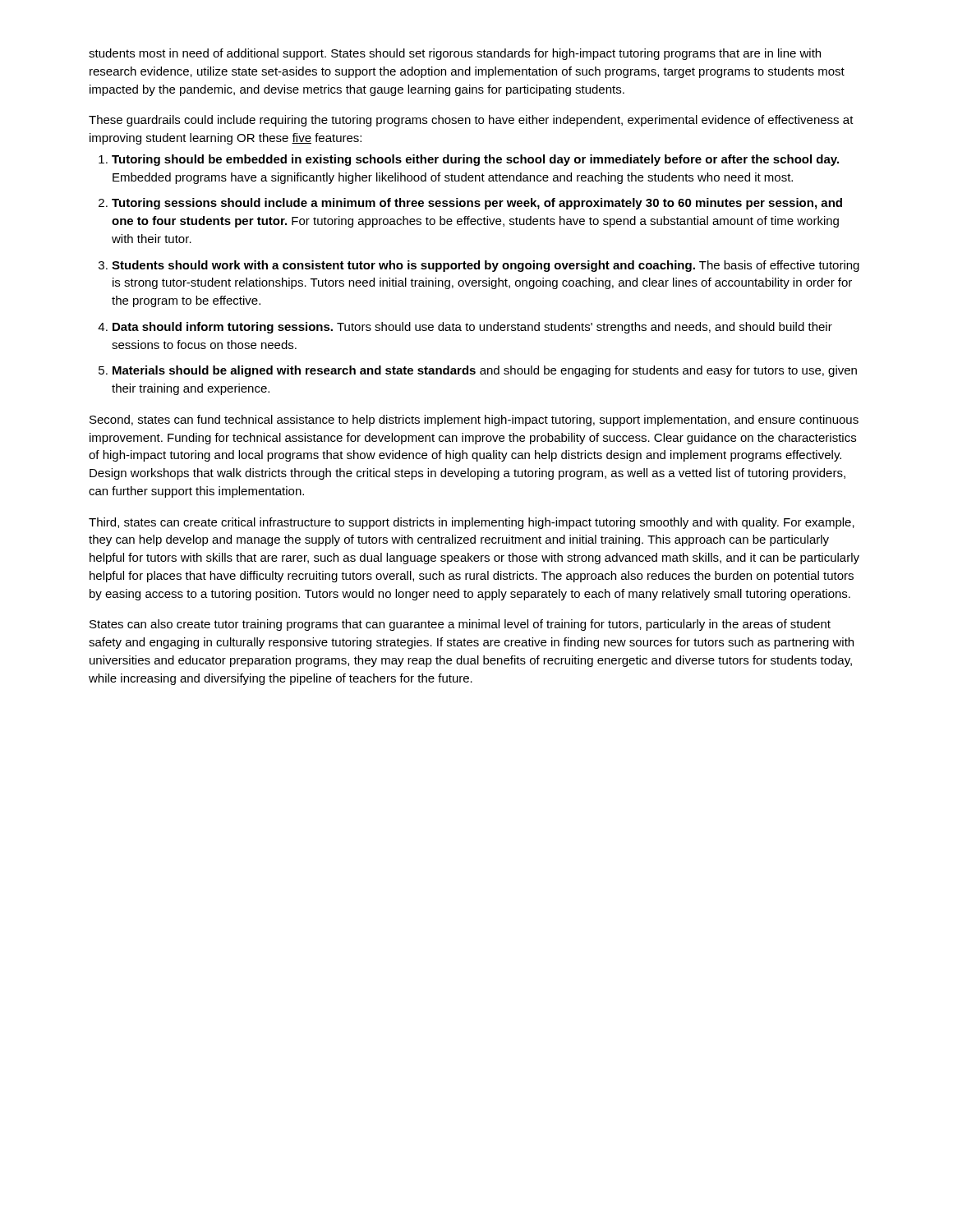Click on the element starting "Tutoring should be embedded in existing schools"
953x1232 pixels.
click(476, 168)
